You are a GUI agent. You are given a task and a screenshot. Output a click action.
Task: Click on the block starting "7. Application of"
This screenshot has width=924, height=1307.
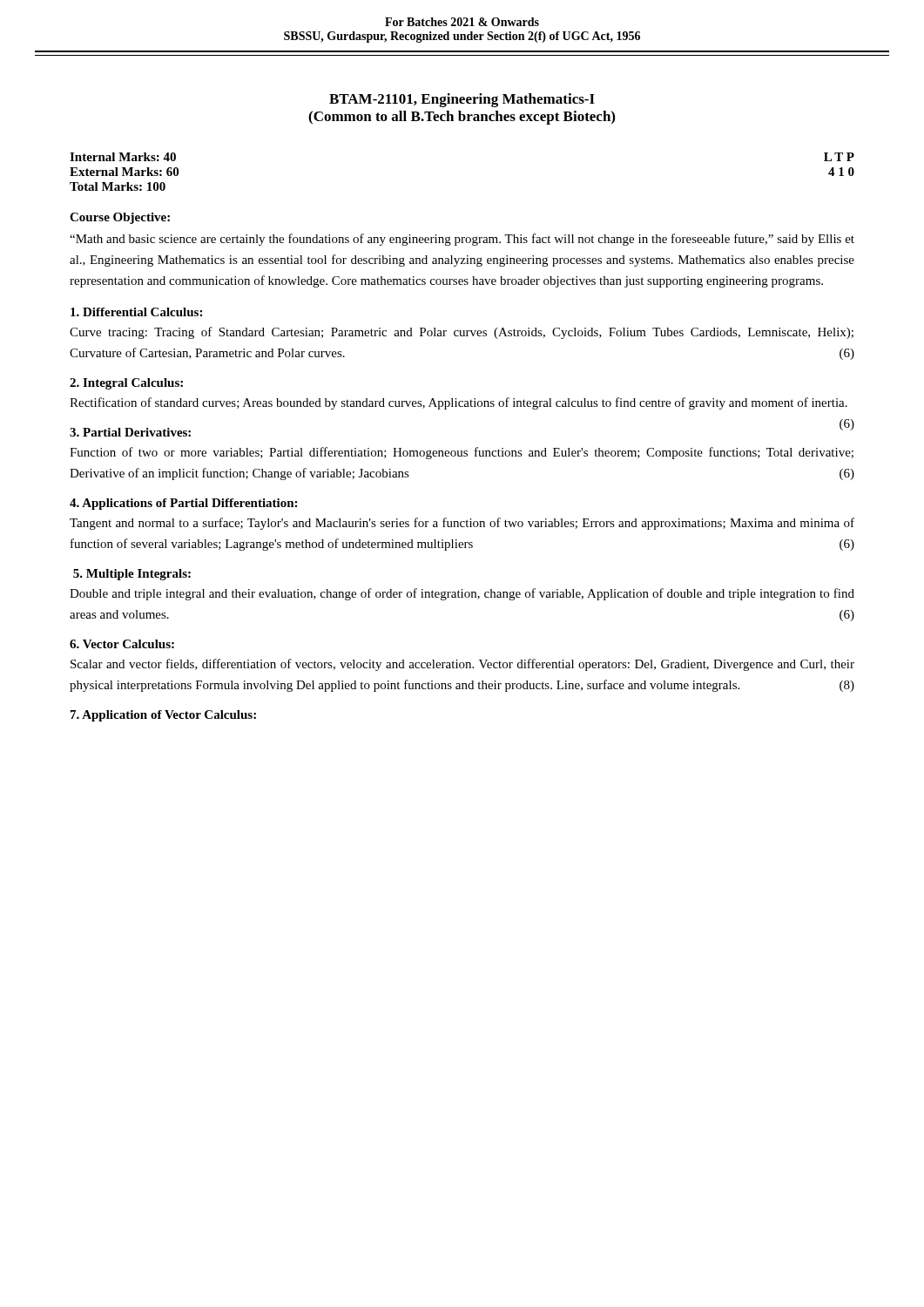point(163,714)
